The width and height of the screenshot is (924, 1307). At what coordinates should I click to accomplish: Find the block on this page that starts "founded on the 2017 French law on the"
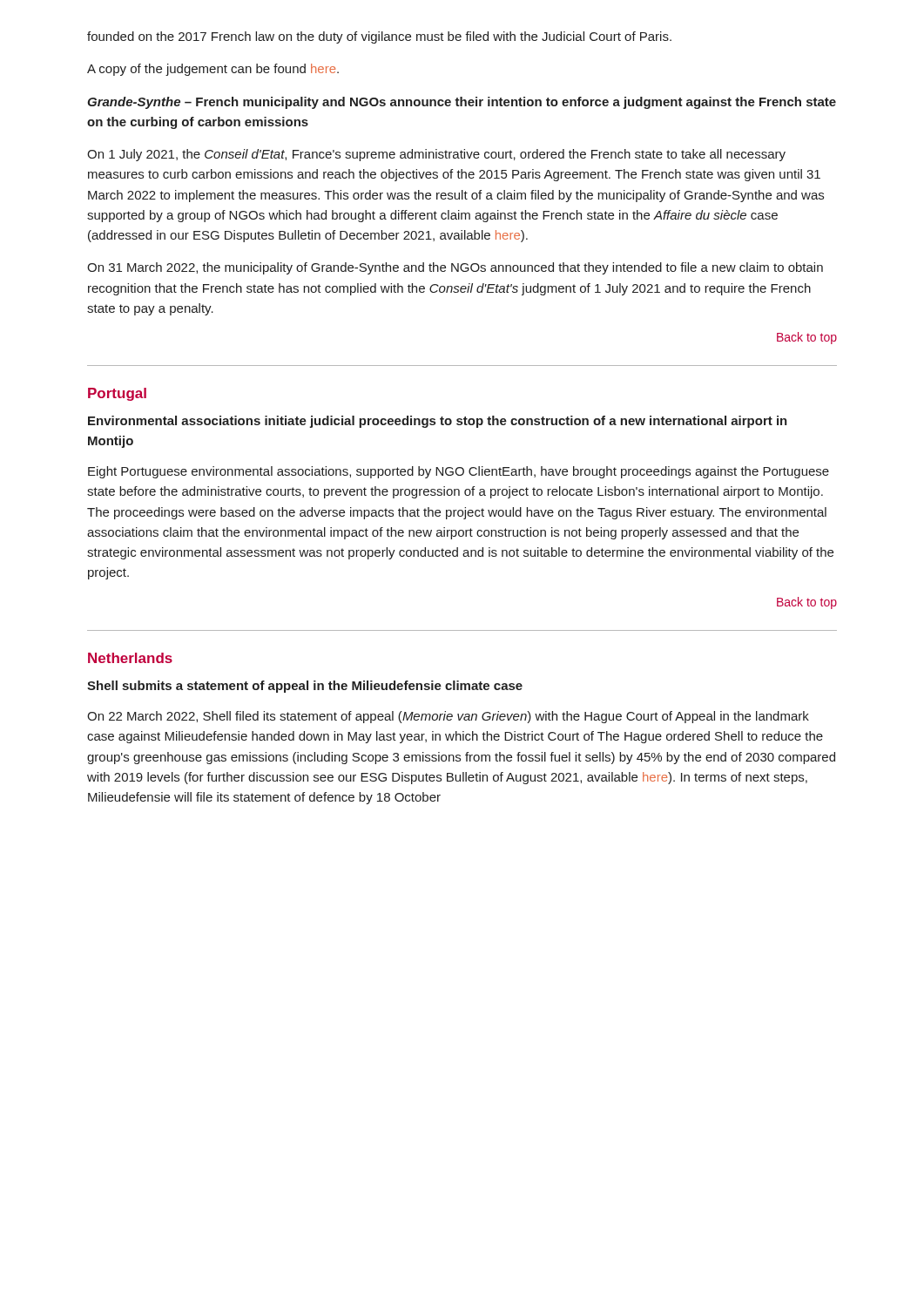pos(380,36)
